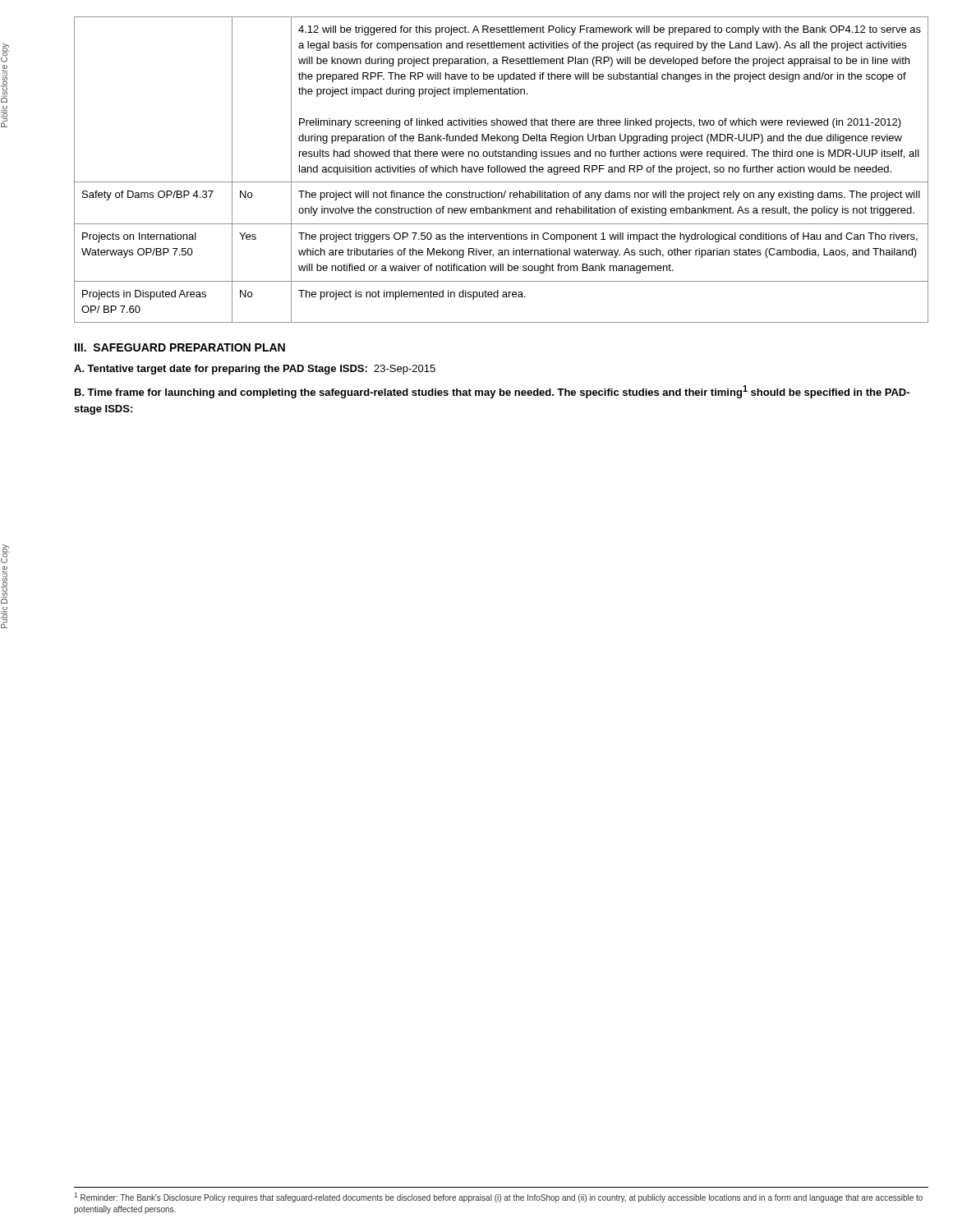Locate the text "III. SAFEGUARD PREPARATION PLAN"
The height and width of the screenshot is (1232, 953).
click(180, 348)
